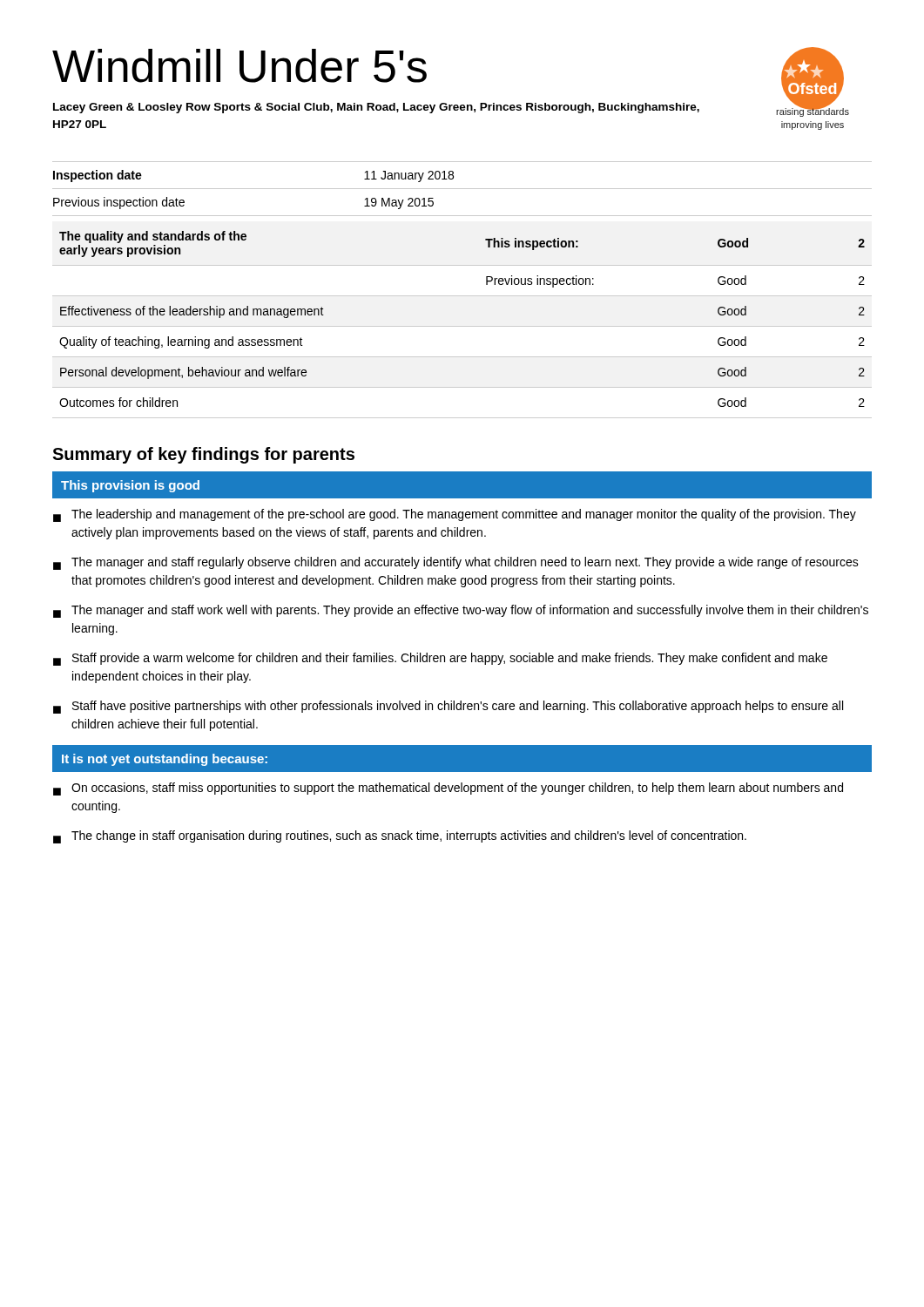
Task: Find the logo
Action: click(x=813, y=95)
